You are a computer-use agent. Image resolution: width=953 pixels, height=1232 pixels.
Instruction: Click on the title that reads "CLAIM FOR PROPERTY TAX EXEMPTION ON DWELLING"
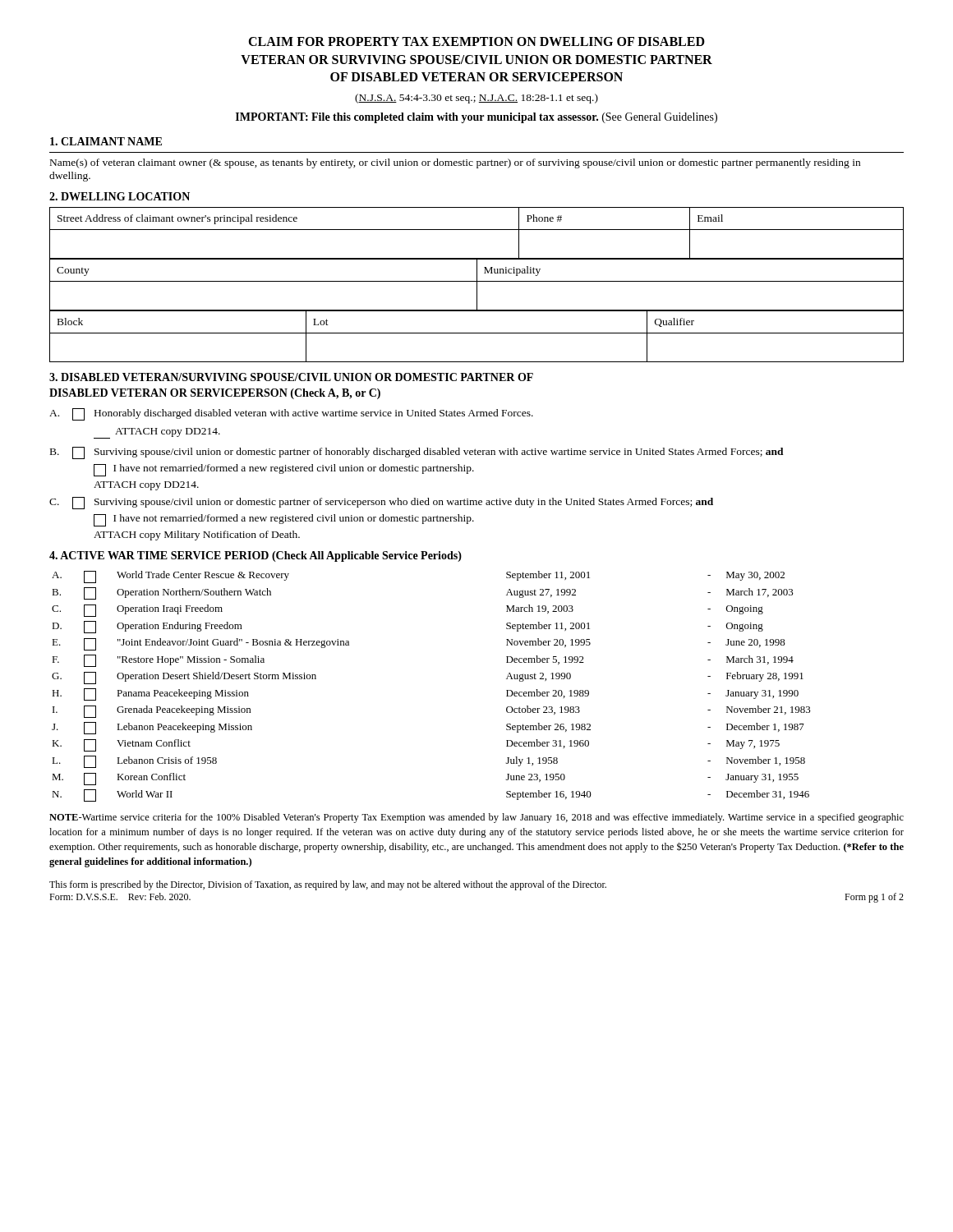point(476,60)
